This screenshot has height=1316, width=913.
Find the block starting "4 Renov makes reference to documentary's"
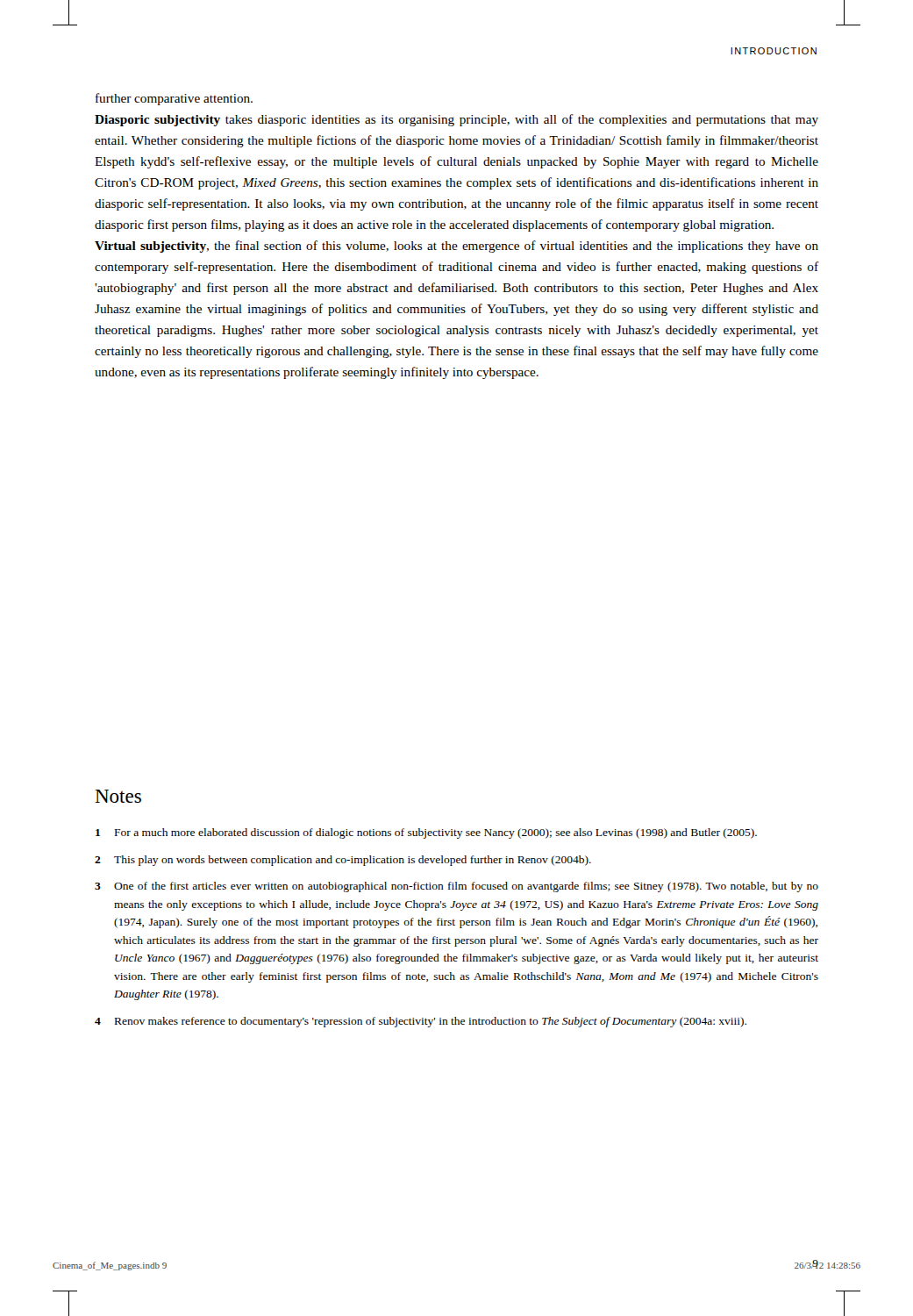click(x=421, y=1021)
